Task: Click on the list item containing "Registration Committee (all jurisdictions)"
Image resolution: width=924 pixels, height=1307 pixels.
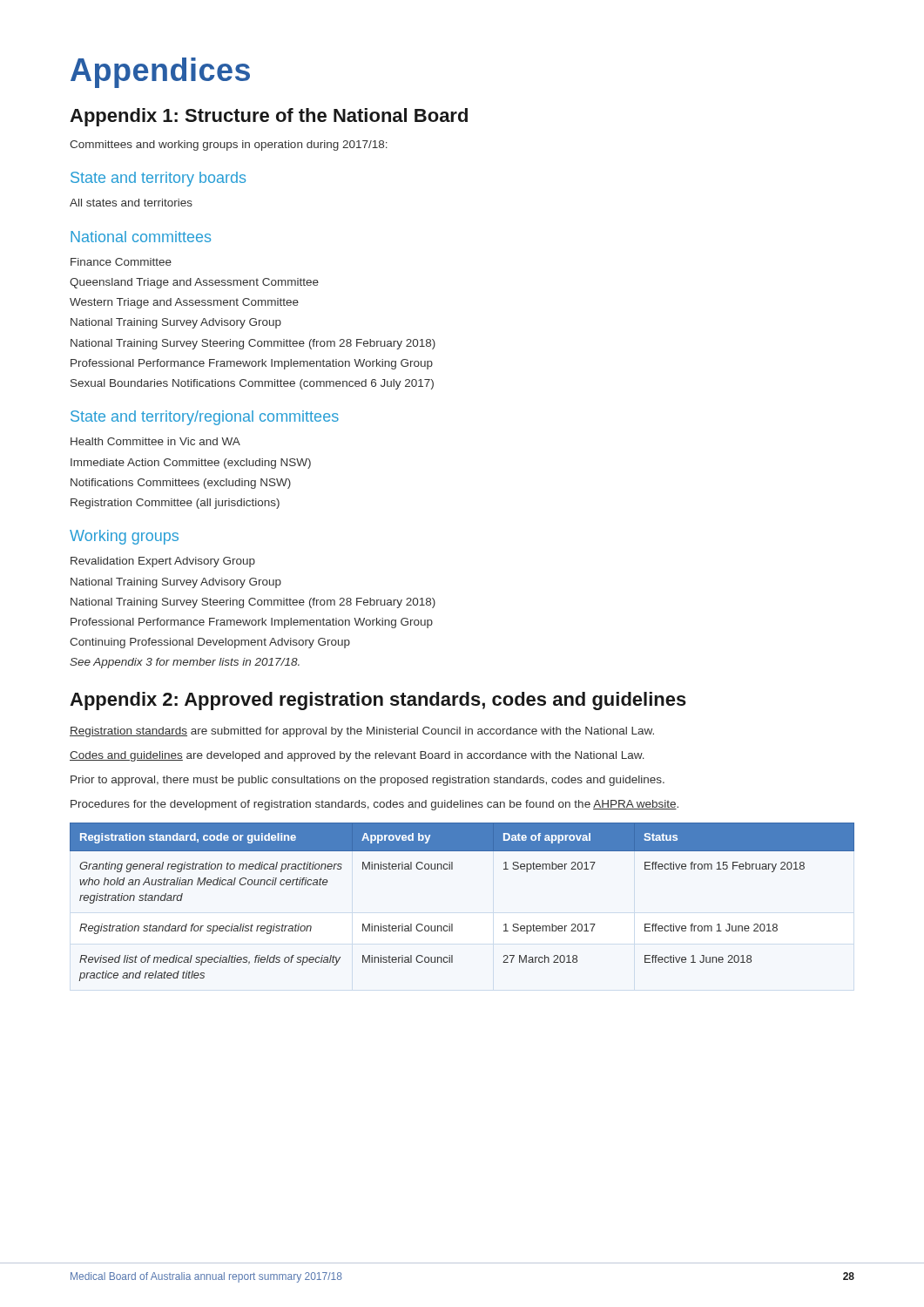Action: coord(175,504)
